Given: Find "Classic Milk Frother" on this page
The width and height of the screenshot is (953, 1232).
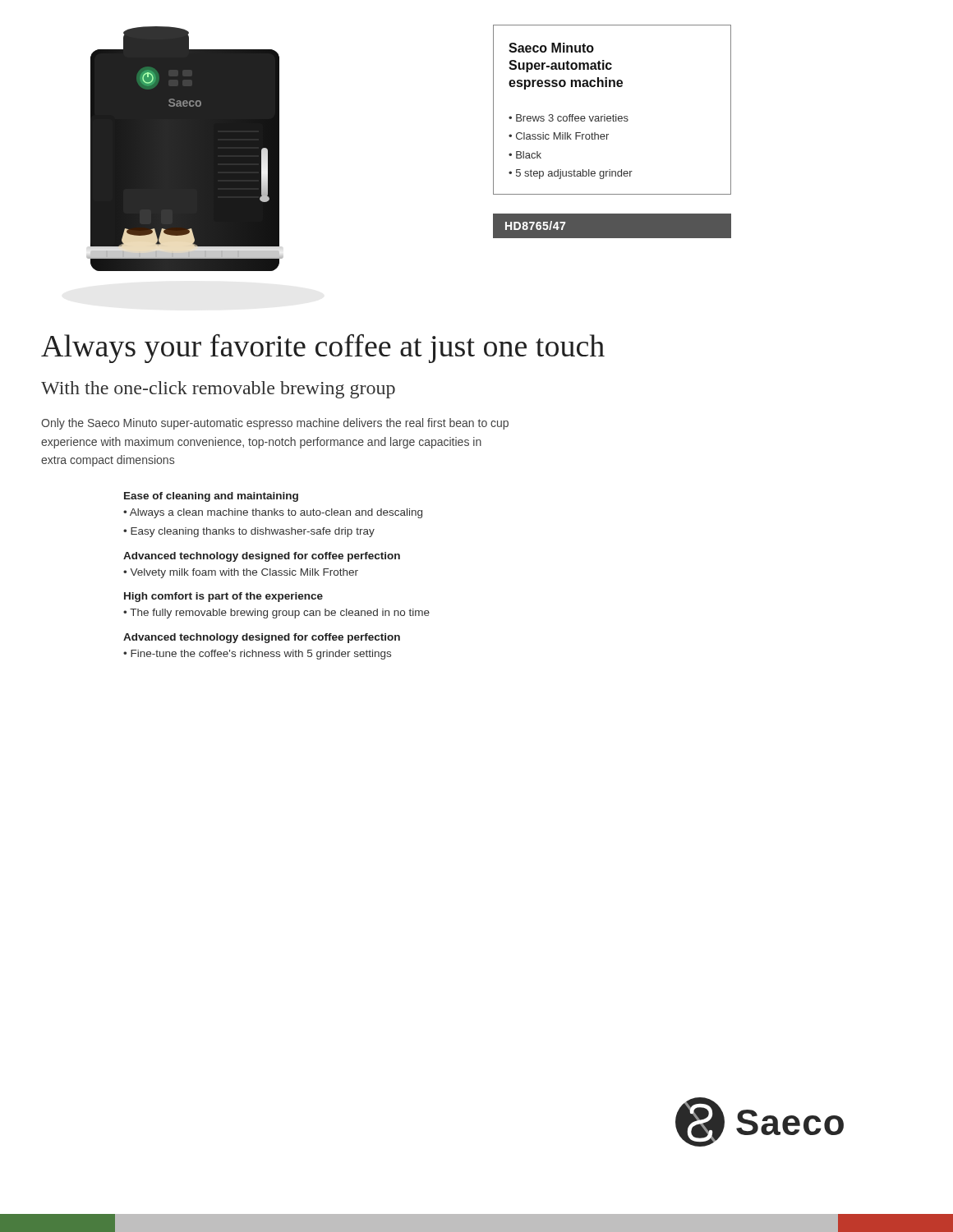Looking at the screenshot, I should click(x=562, y=136).
